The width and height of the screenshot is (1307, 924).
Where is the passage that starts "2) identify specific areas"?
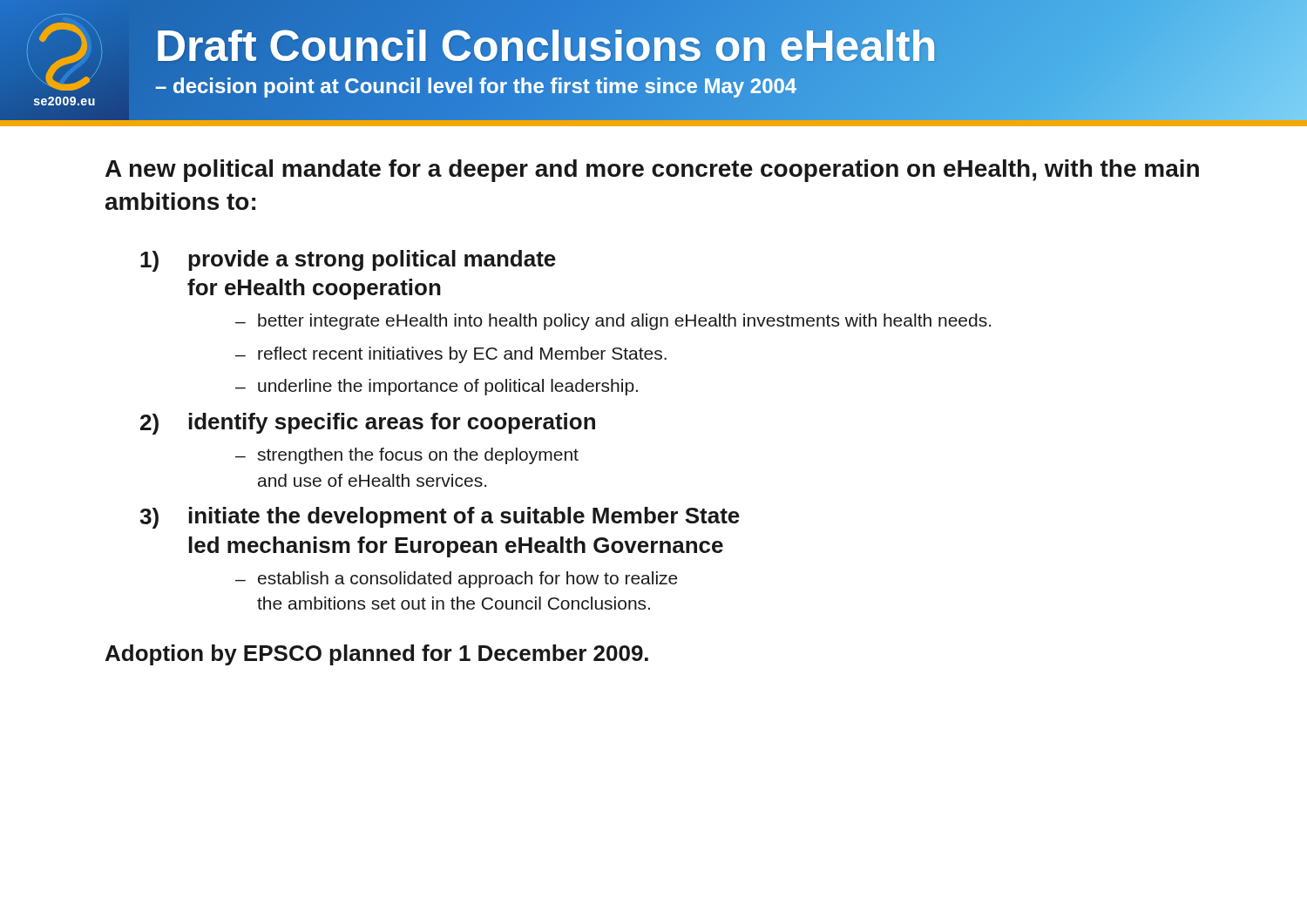tap(368, 423)
